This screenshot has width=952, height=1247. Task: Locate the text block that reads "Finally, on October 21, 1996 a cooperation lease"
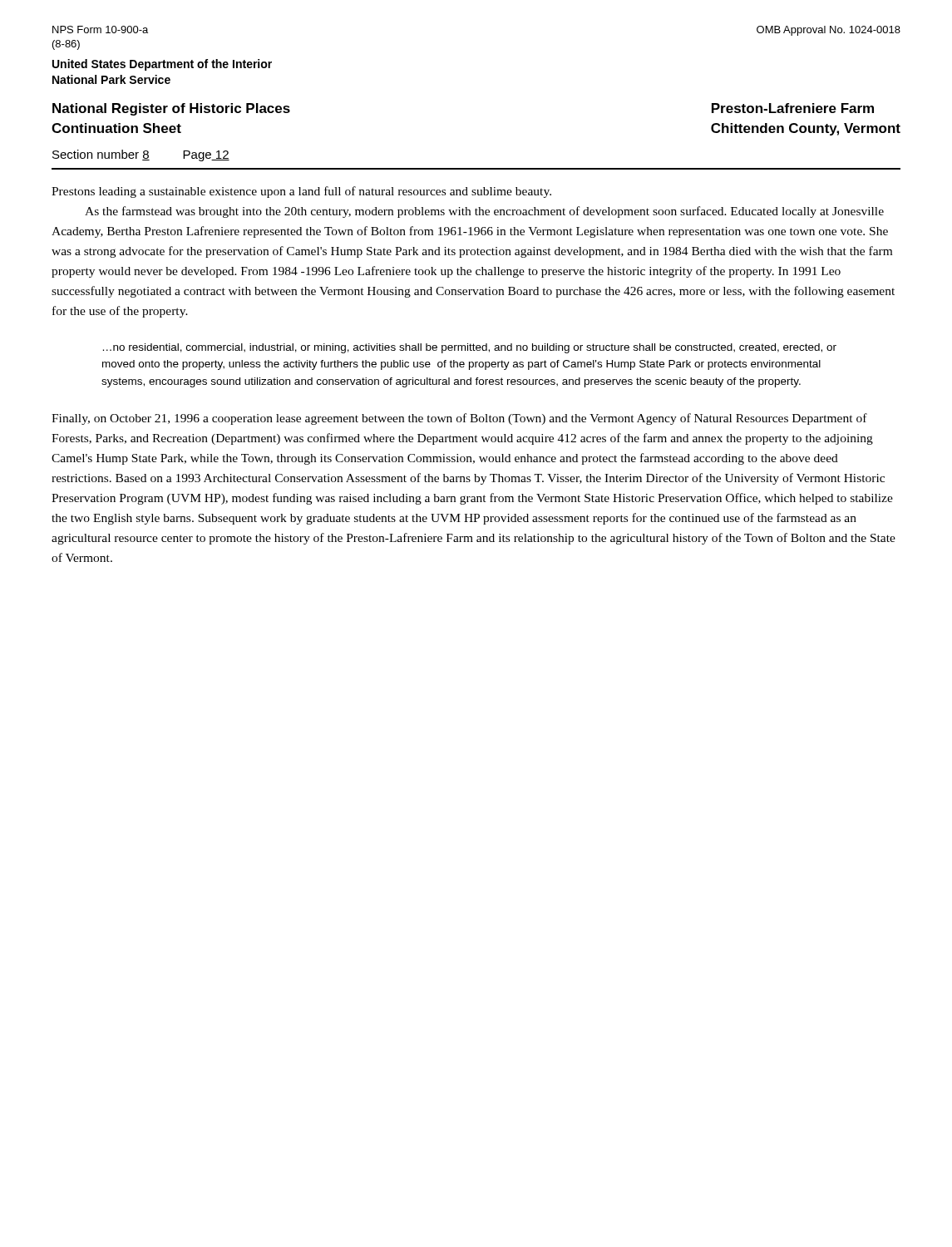pyautogui.click(x=476, y=488)
